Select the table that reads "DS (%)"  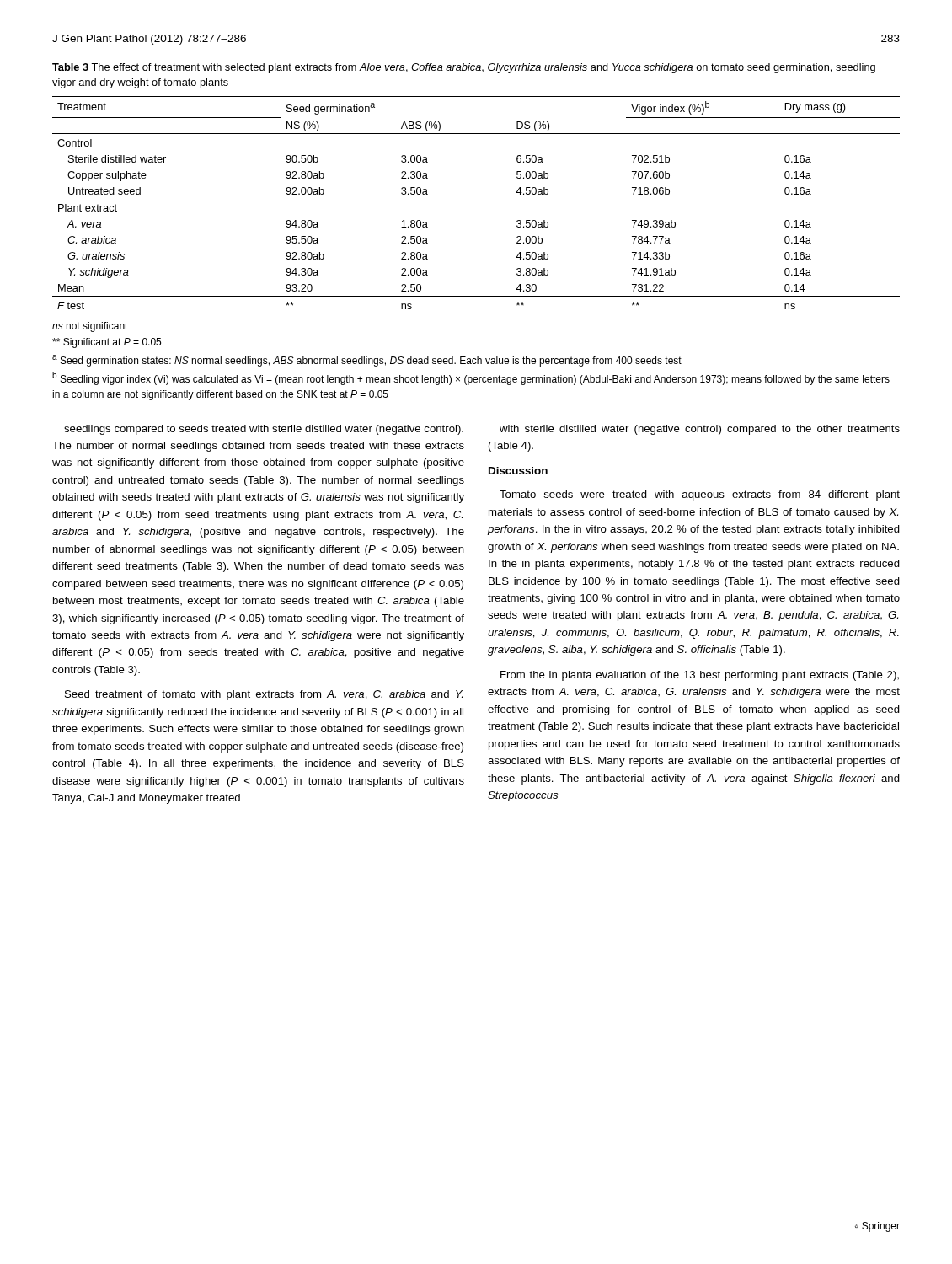(x=476, y=205)
